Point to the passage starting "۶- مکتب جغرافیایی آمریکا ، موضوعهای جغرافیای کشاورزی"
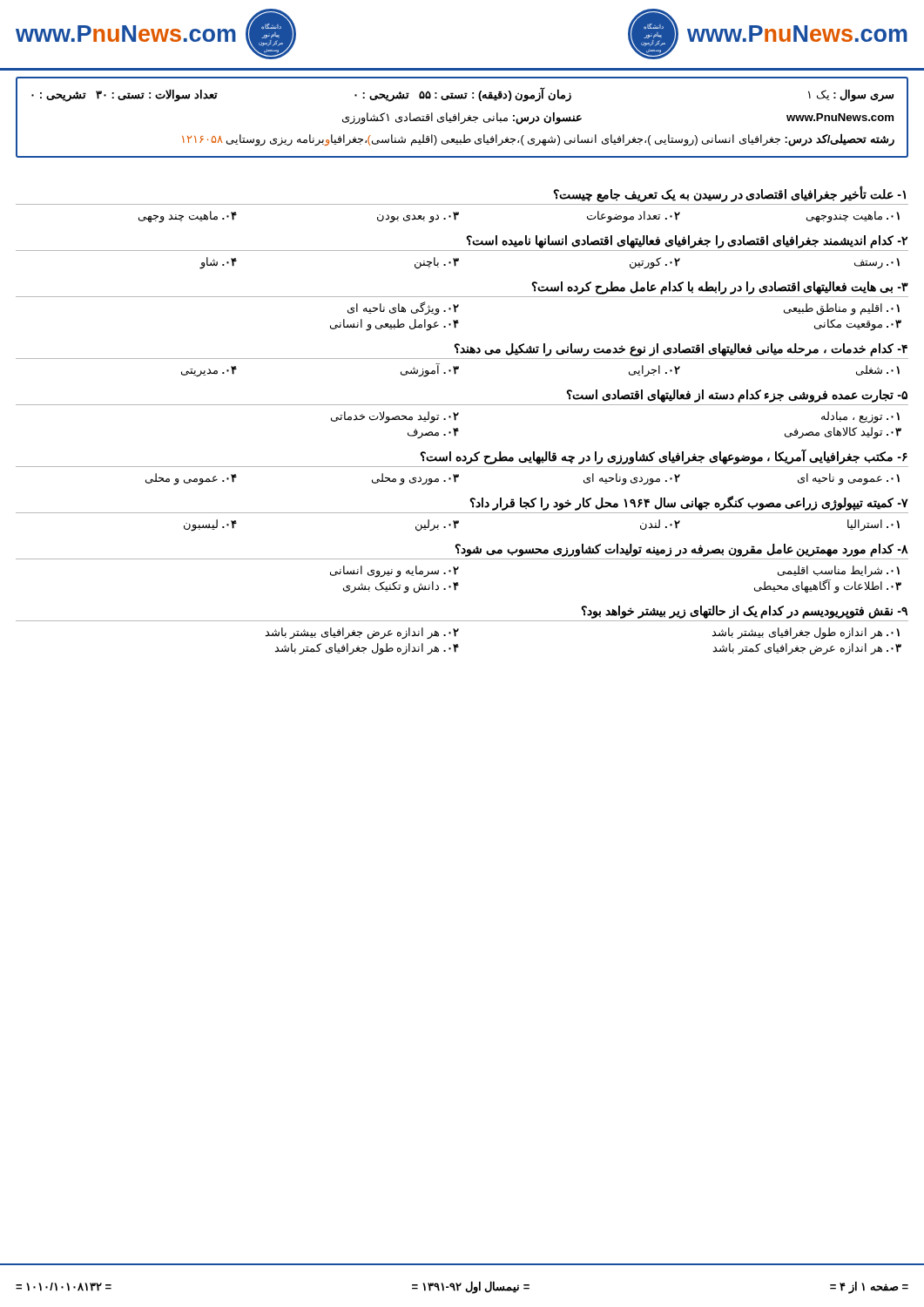 point(462,467)
